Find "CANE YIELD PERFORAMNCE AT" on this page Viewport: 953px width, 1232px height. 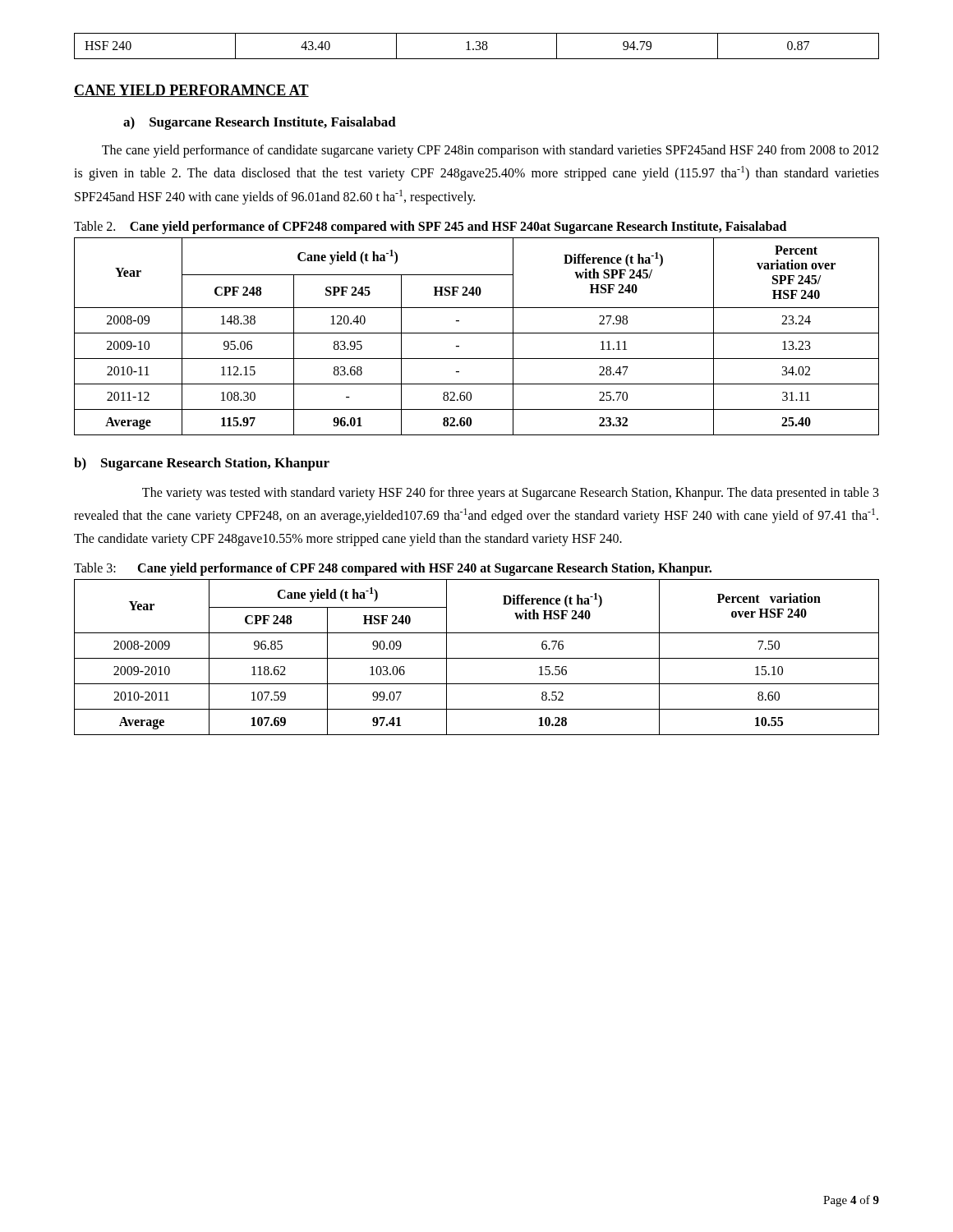point(191,90)
